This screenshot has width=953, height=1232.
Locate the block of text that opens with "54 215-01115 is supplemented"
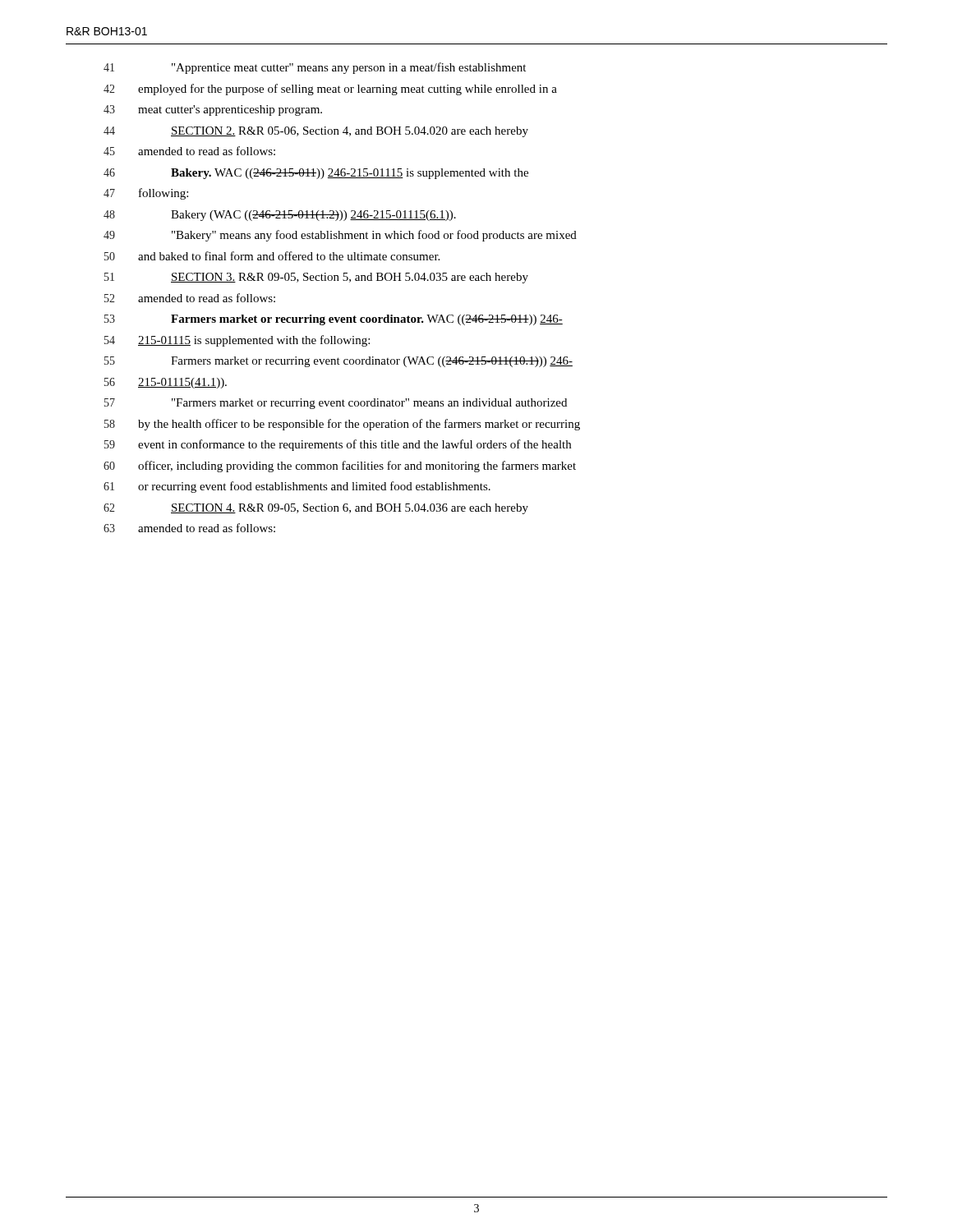coord(237,341)
